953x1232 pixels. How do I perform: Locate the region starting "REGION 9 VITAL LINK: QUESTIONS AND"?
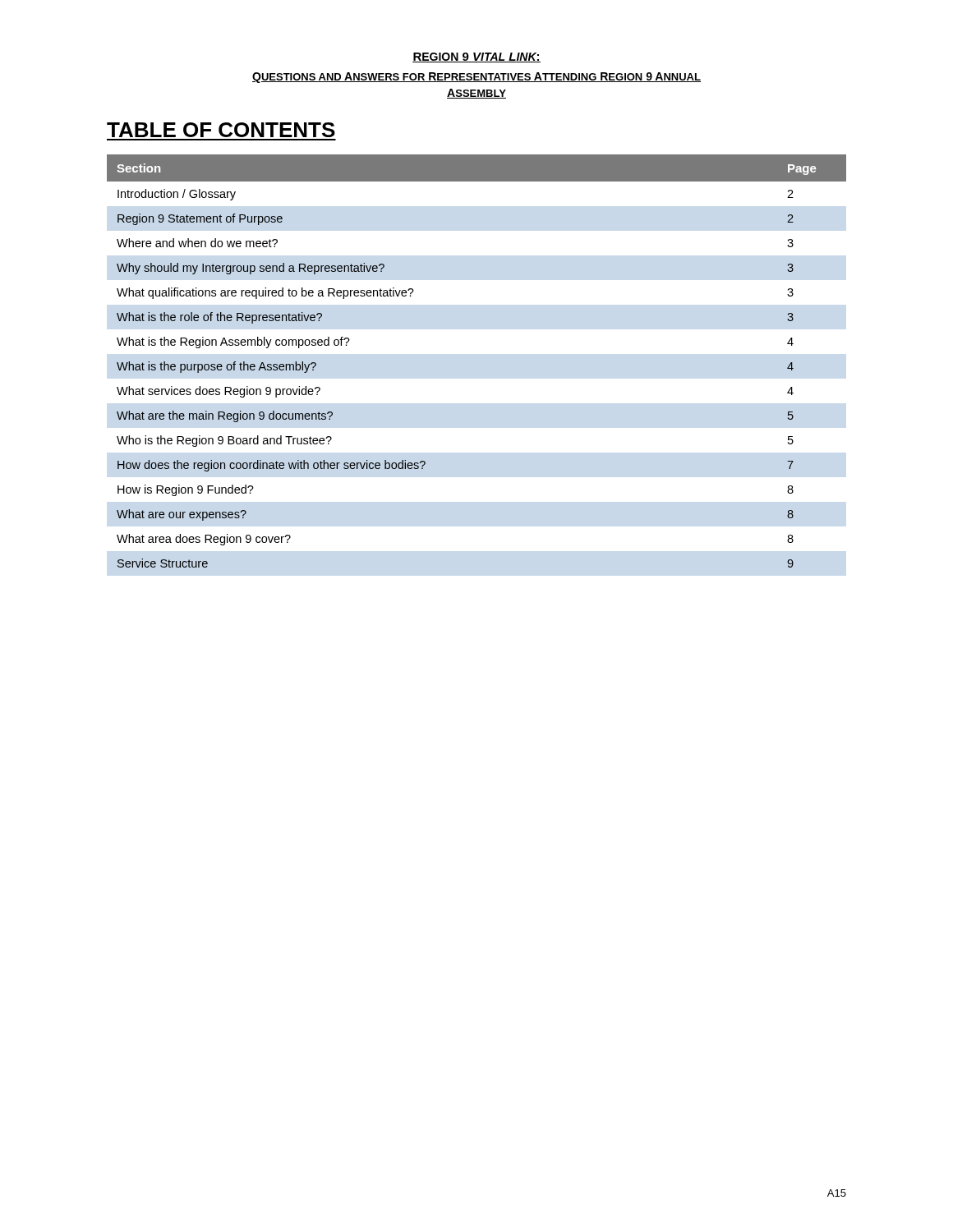[476, 74]
